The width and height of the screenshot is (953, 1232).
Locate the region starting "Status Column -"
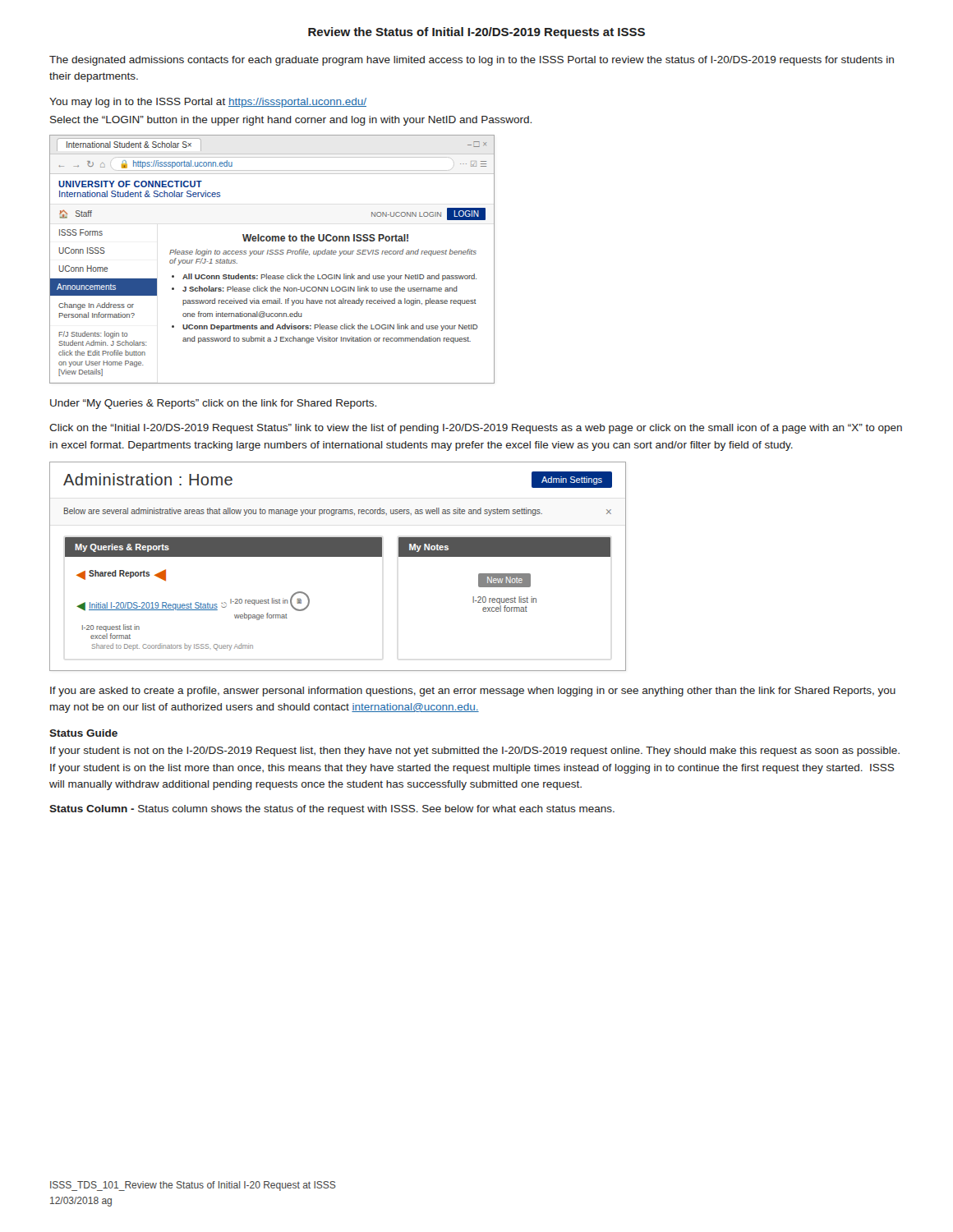tap(332, 809)
